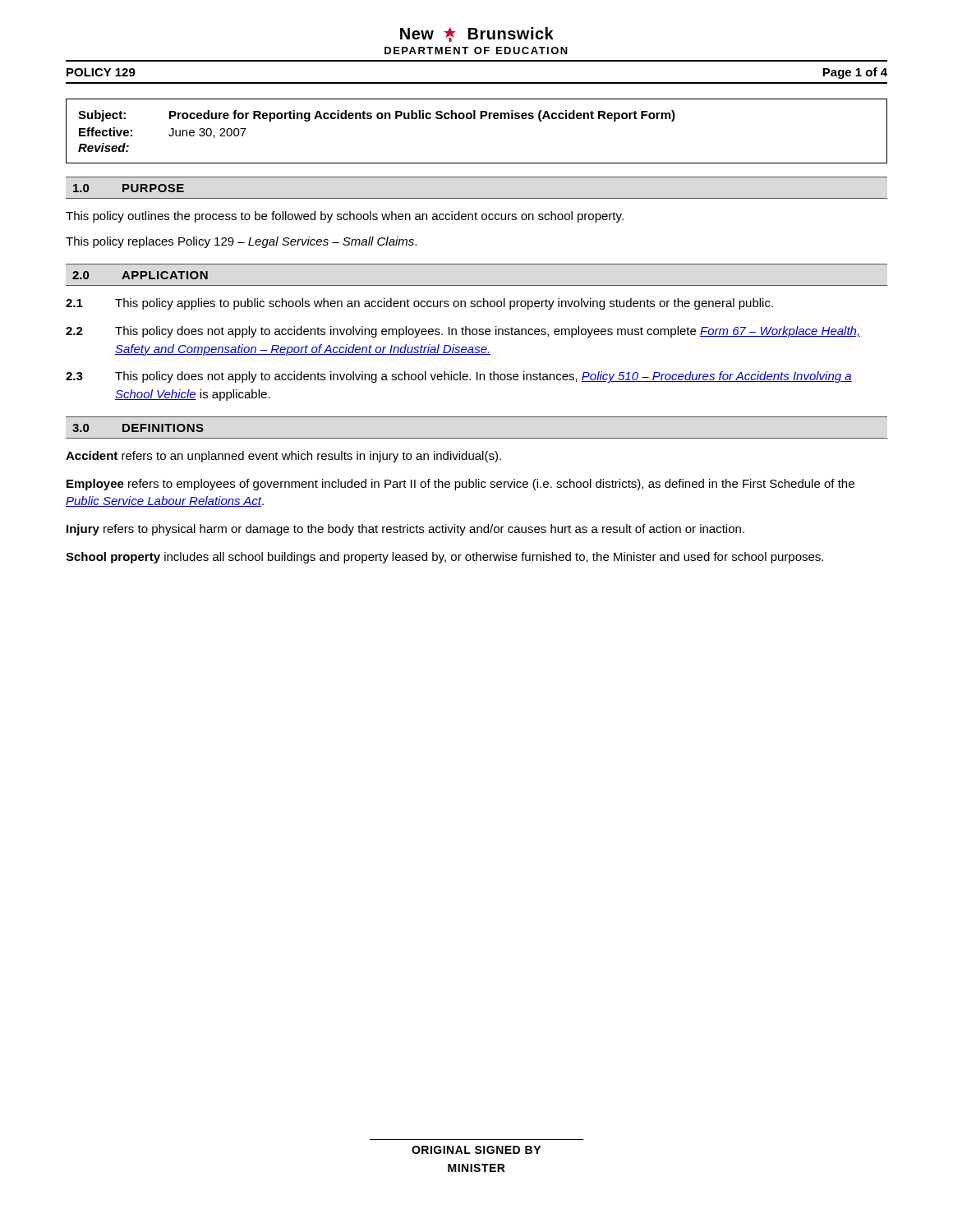Click on the list item containing "2.2 This policy does not apply to"
The height and width of the screenshot is (1232, 953).
pos(476,340)
